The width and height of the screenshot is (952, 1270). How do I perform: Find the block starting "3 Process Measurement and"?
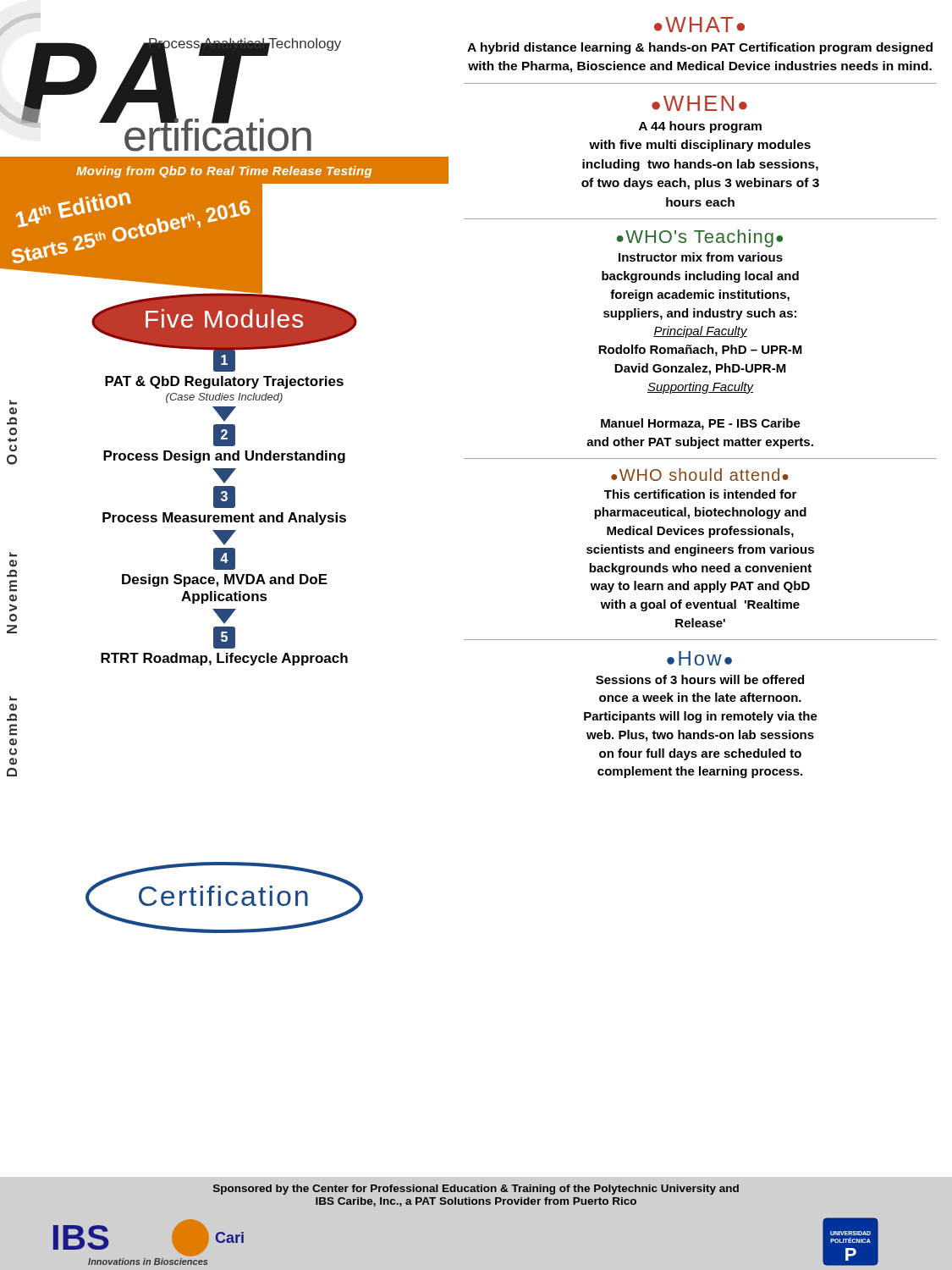tap(224, 506)
